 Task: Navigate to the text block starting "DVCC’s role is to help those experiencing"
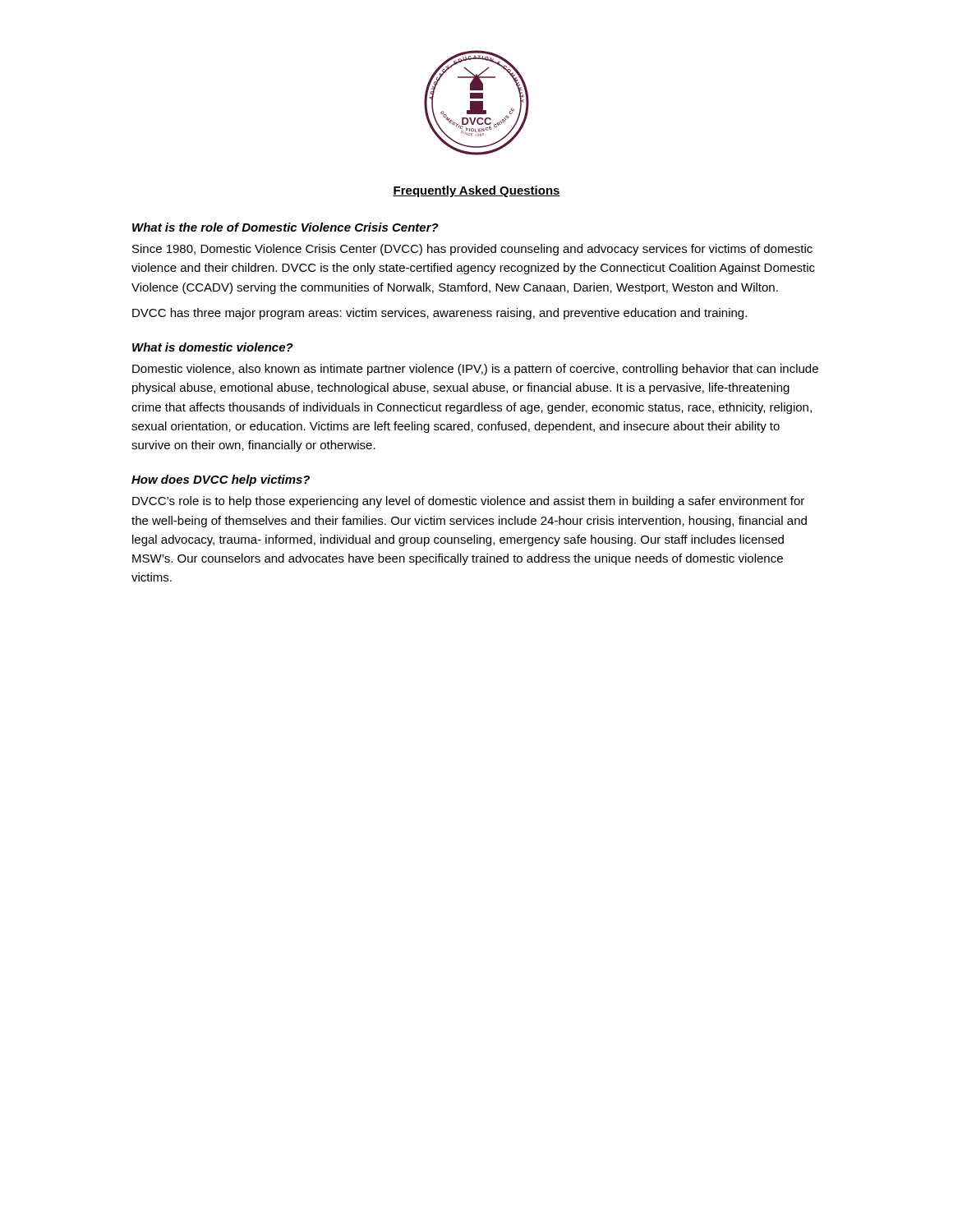click(469, 539)
